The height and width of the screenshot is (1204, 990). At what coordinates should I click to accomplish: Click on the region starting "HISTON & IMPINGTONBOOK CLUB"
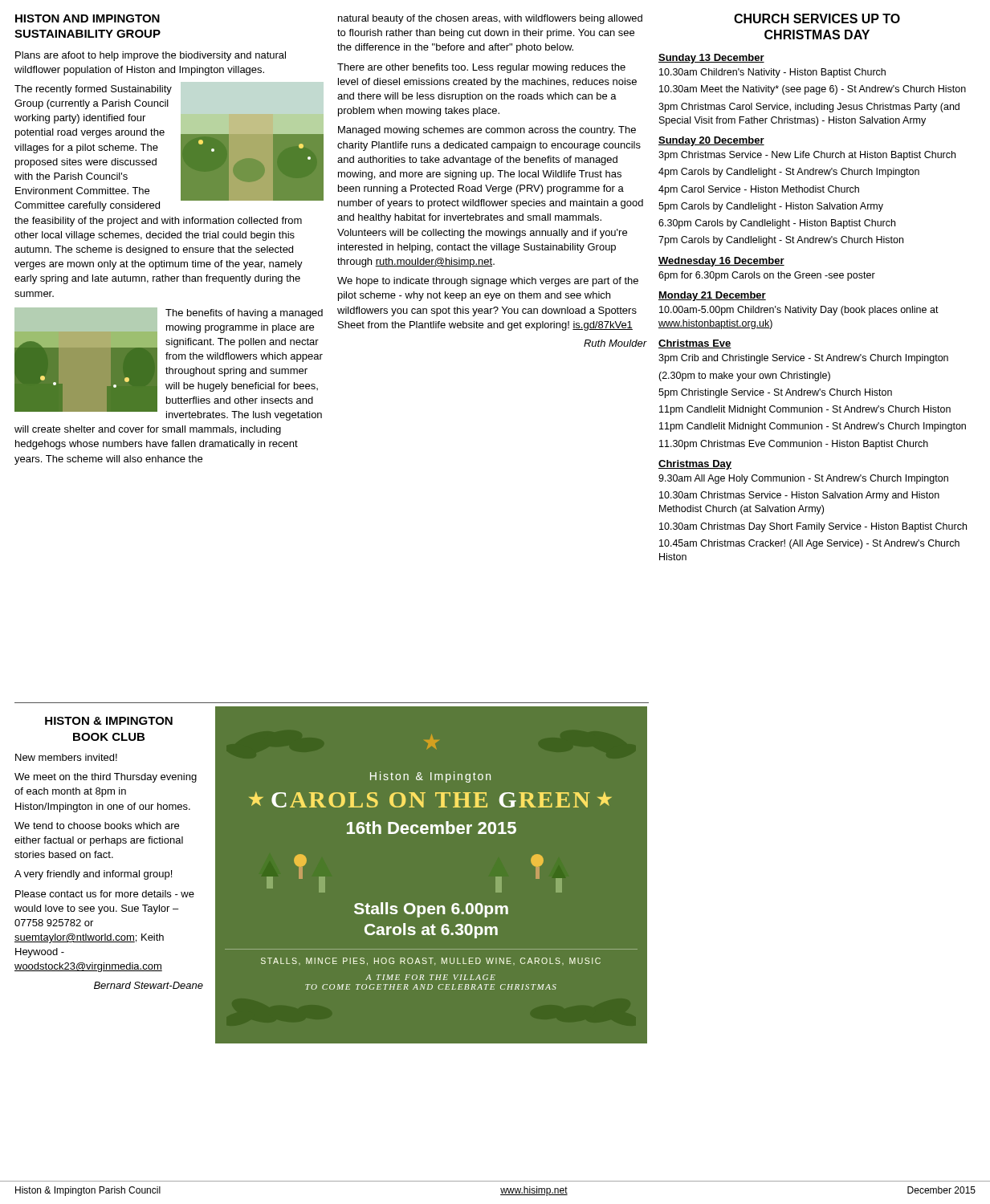click(109, 728)
